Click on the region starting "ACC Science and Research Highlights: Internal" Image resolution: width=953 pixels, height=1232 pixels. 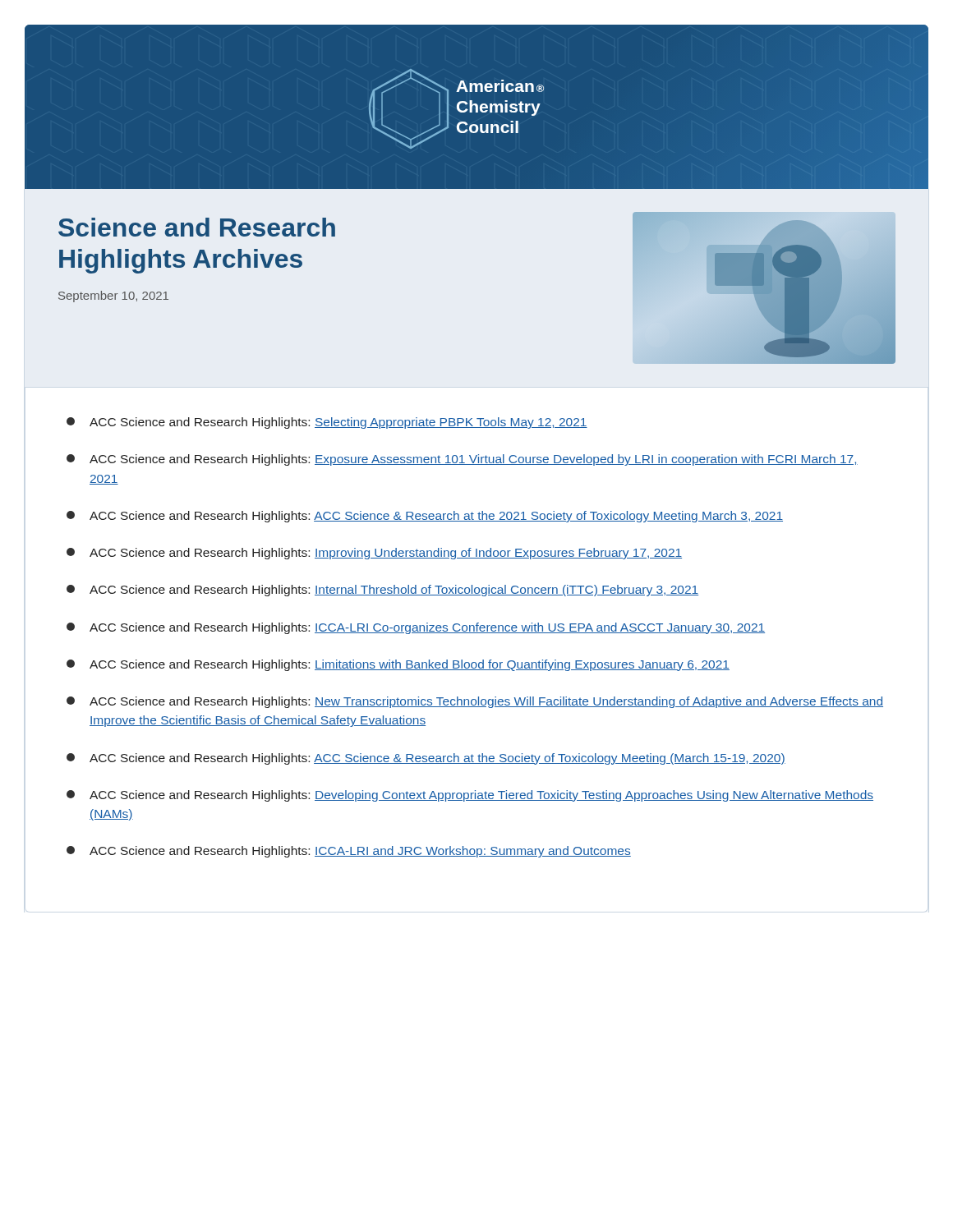(382, 590)
